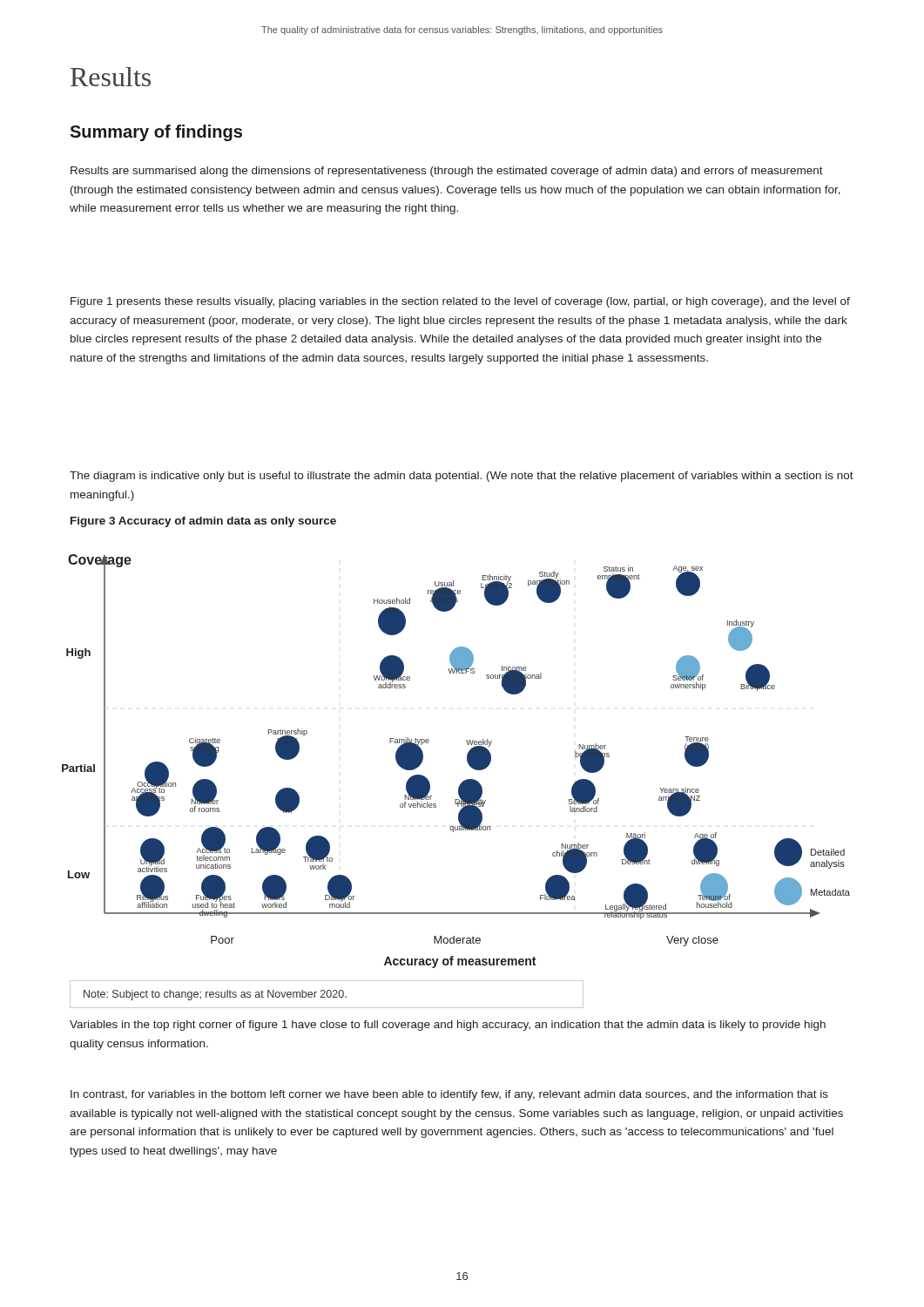
Task: Find the title
Action: click(x=111, y=77)
